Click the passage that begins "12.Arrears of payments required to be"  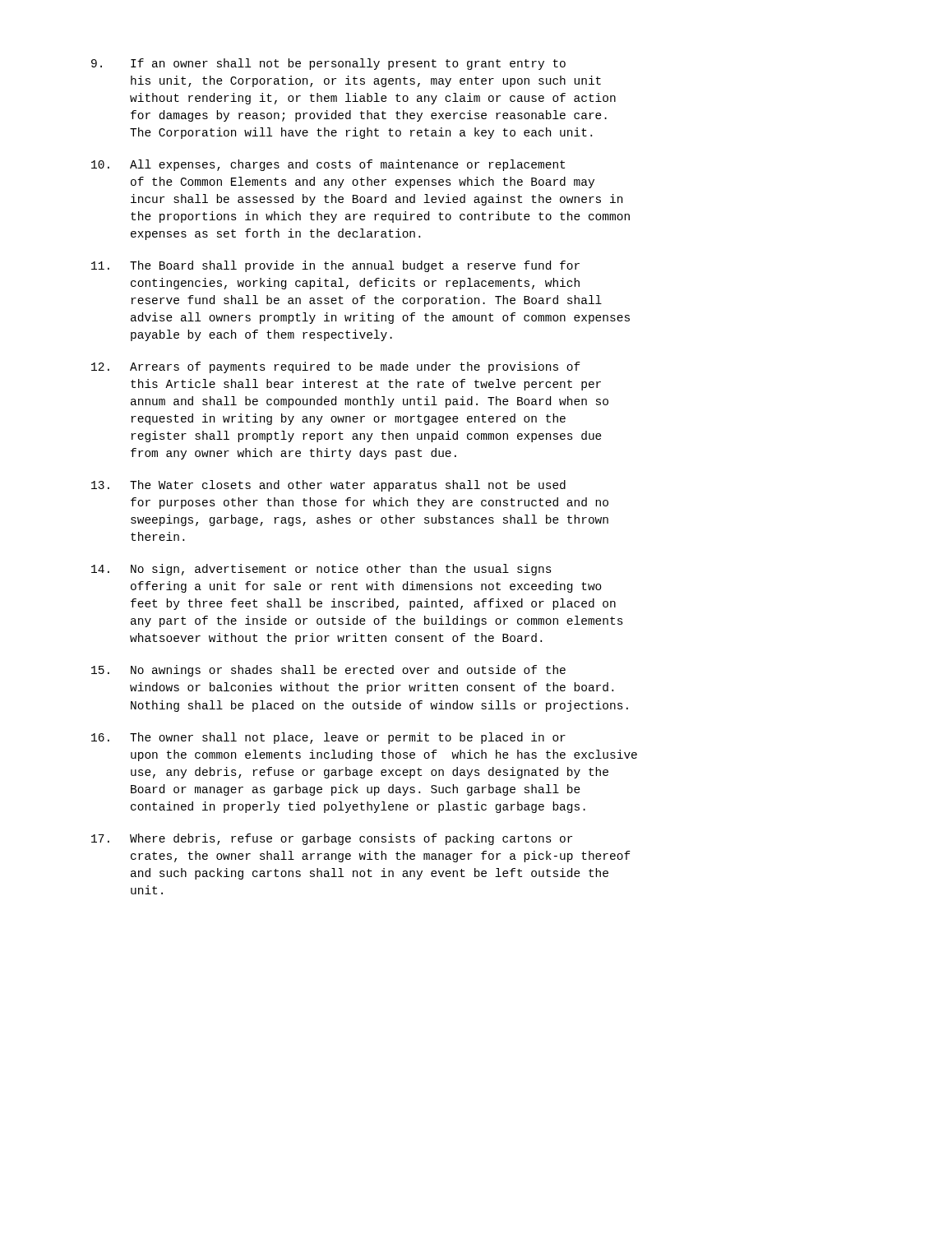tap(476, 411)
